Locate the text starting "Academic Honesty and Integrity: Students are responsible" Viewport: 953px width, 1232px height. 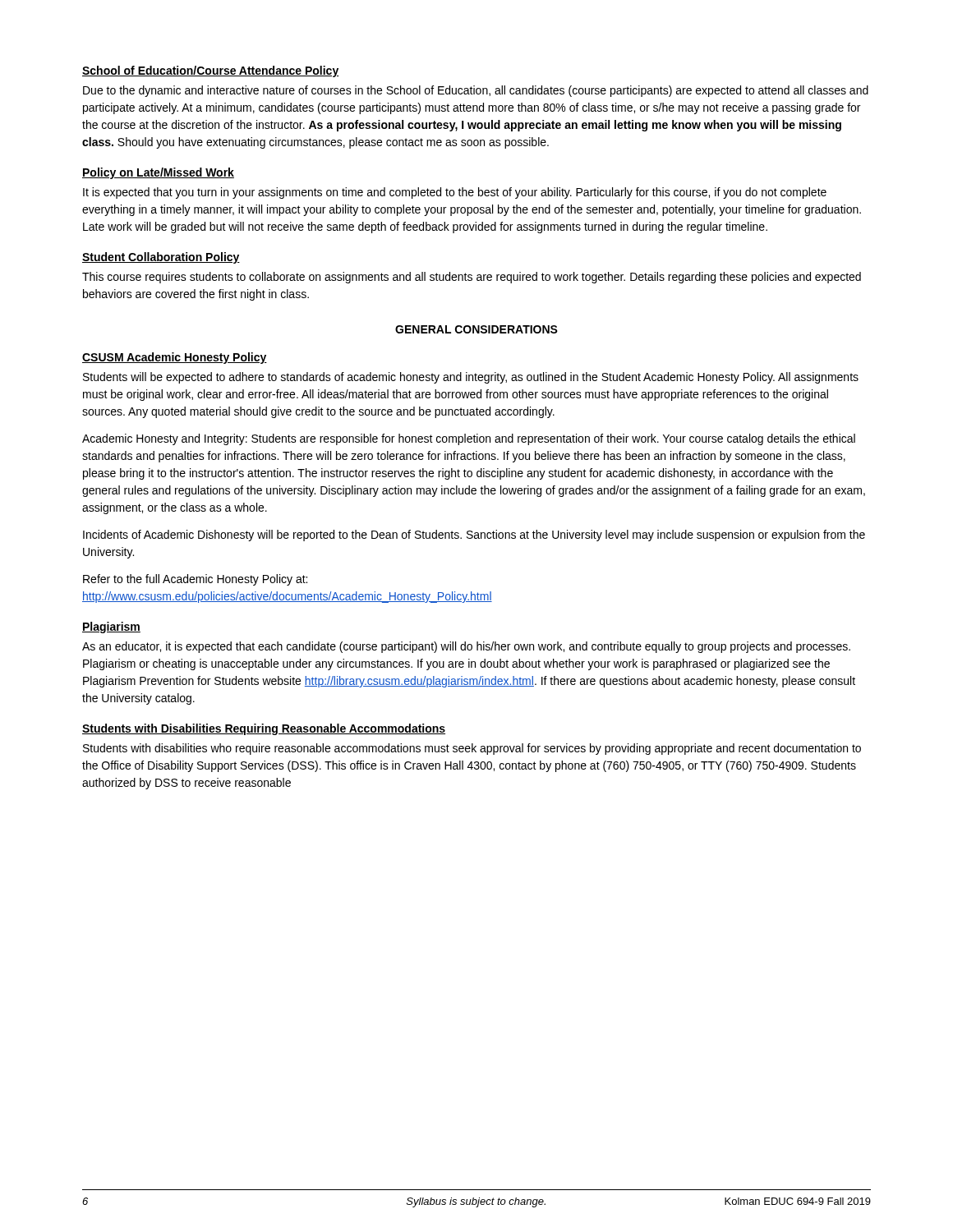474,473
